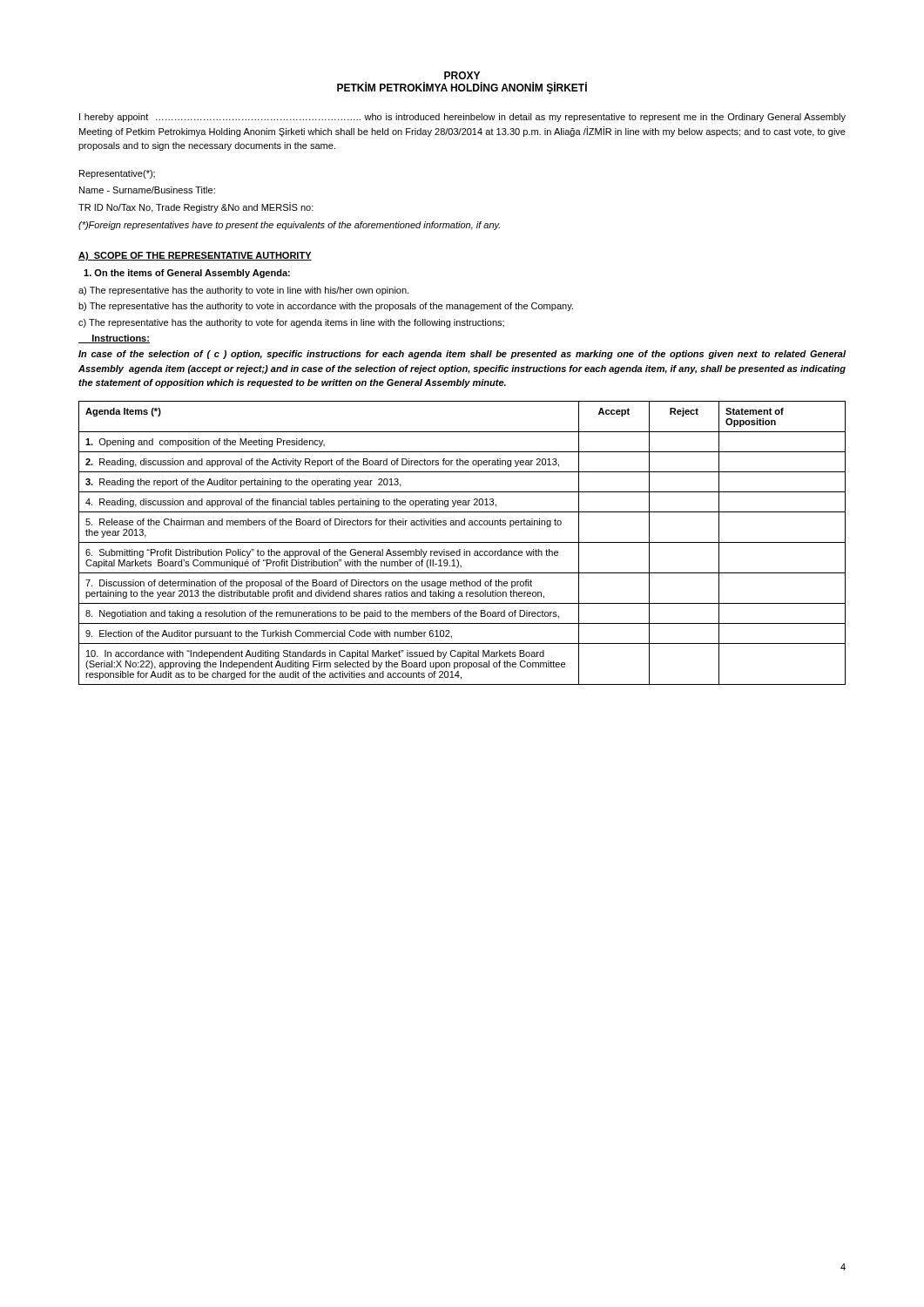Select the passage starting "A) SCOPE OF THE REPRESENTATIVE AUTHORITY"
Image resolution: width=924 pixels, height=1307 pixels.
coord(195,255)
